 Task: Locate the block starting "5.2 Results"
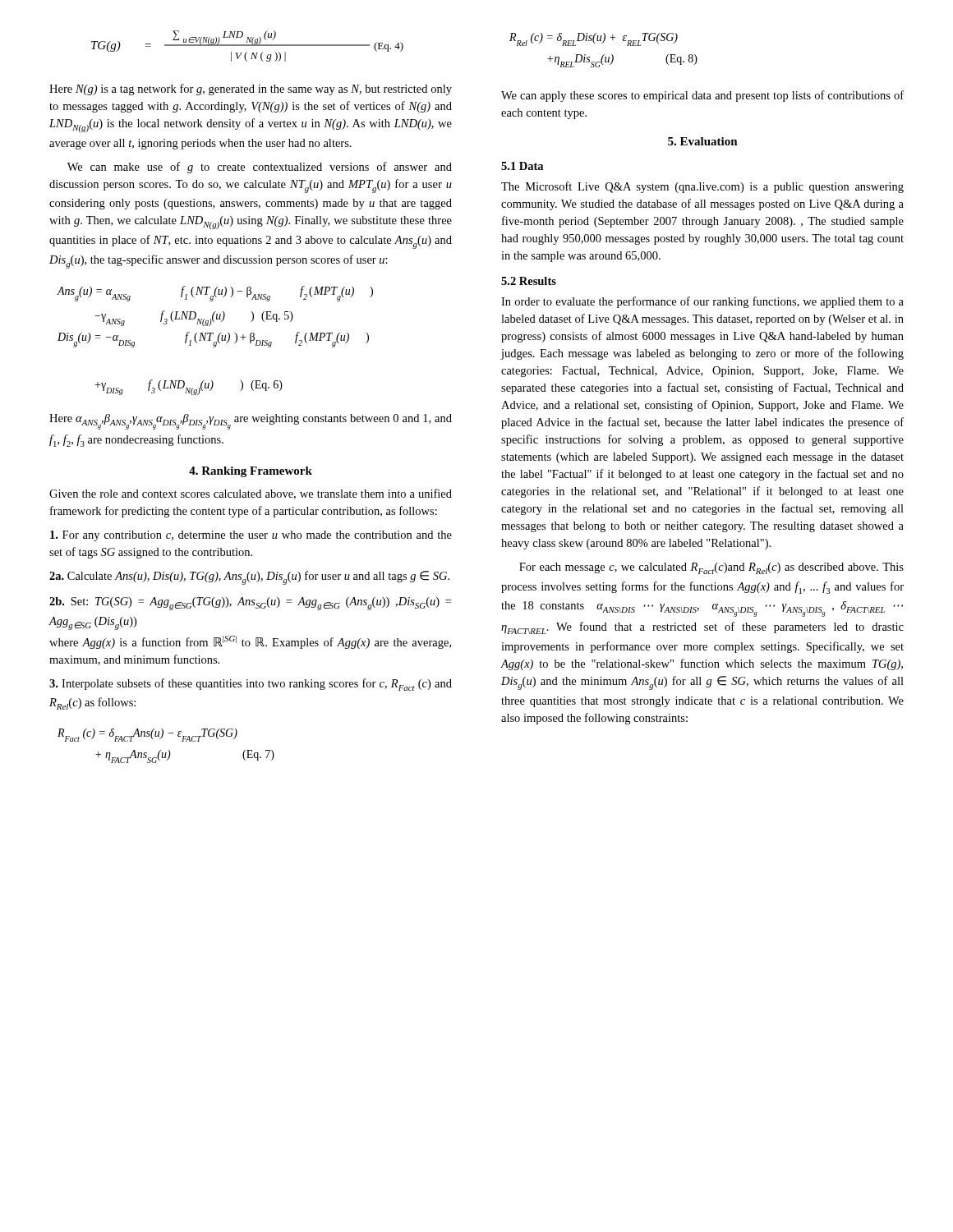coord(529,281)
